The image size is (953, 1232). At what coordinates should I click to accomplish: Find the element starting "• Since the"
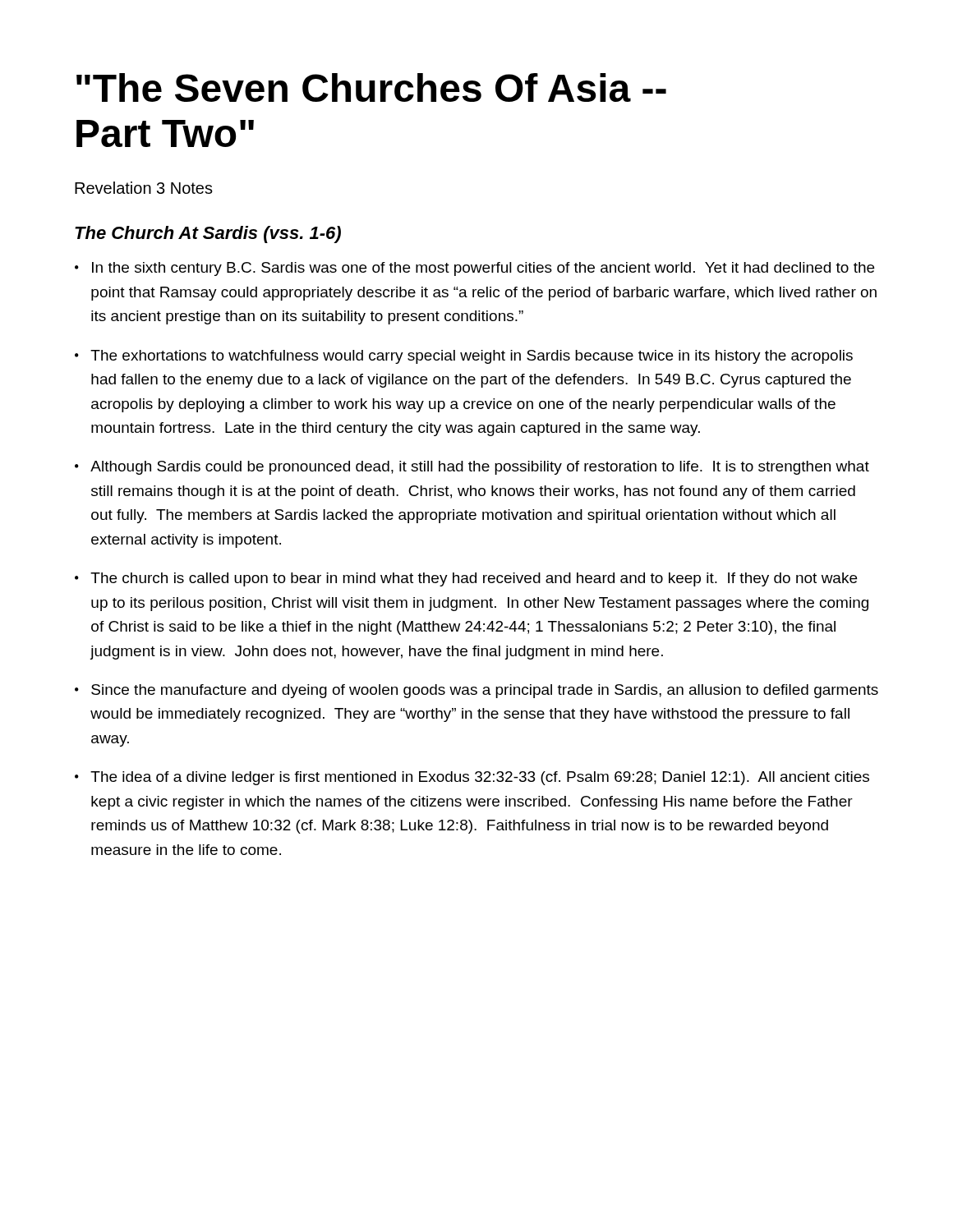pyautogui.click(x=476, y=714)
